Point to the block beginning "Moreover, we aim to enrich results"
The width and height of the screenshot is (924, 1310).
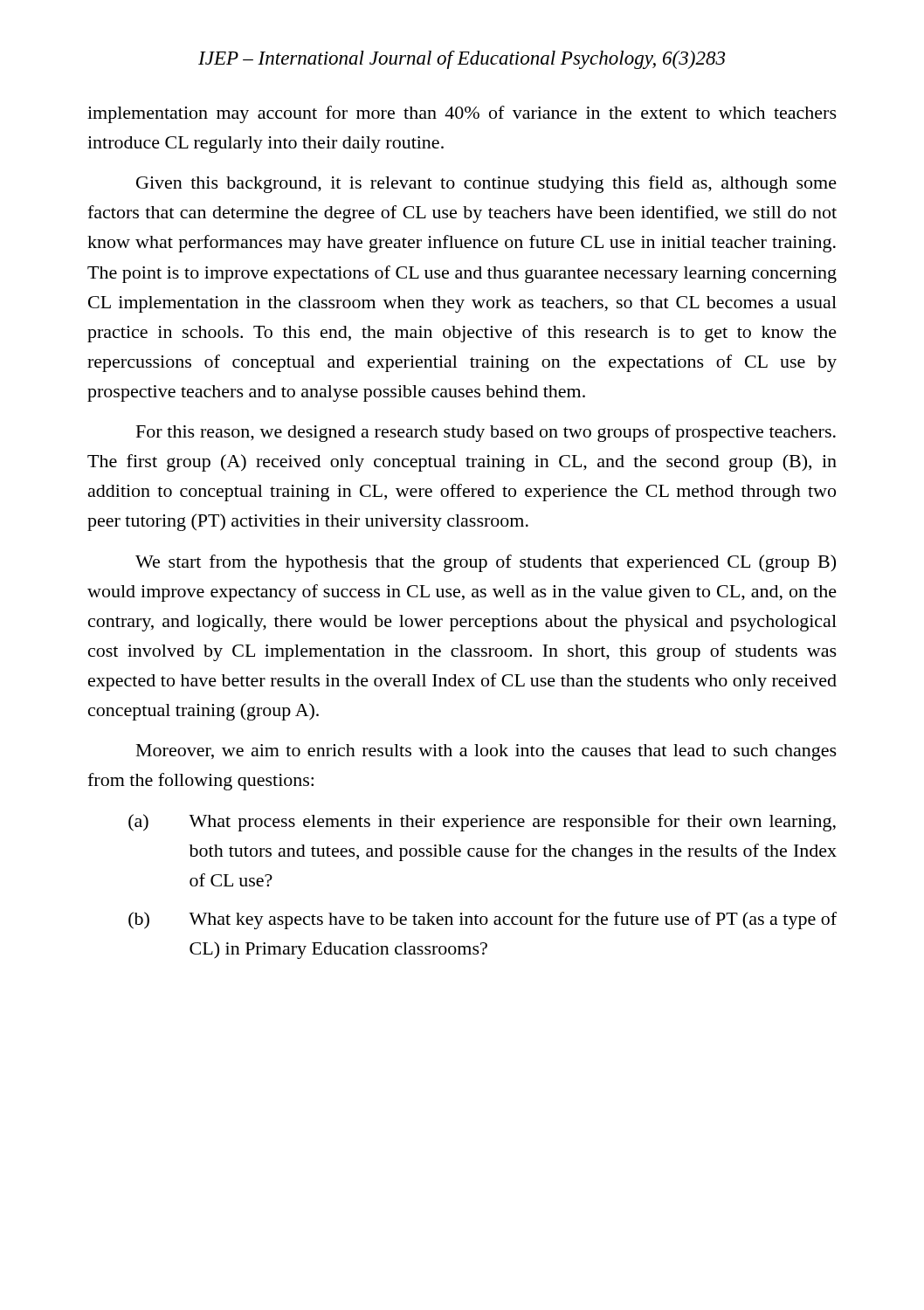(x=462, y=765)
